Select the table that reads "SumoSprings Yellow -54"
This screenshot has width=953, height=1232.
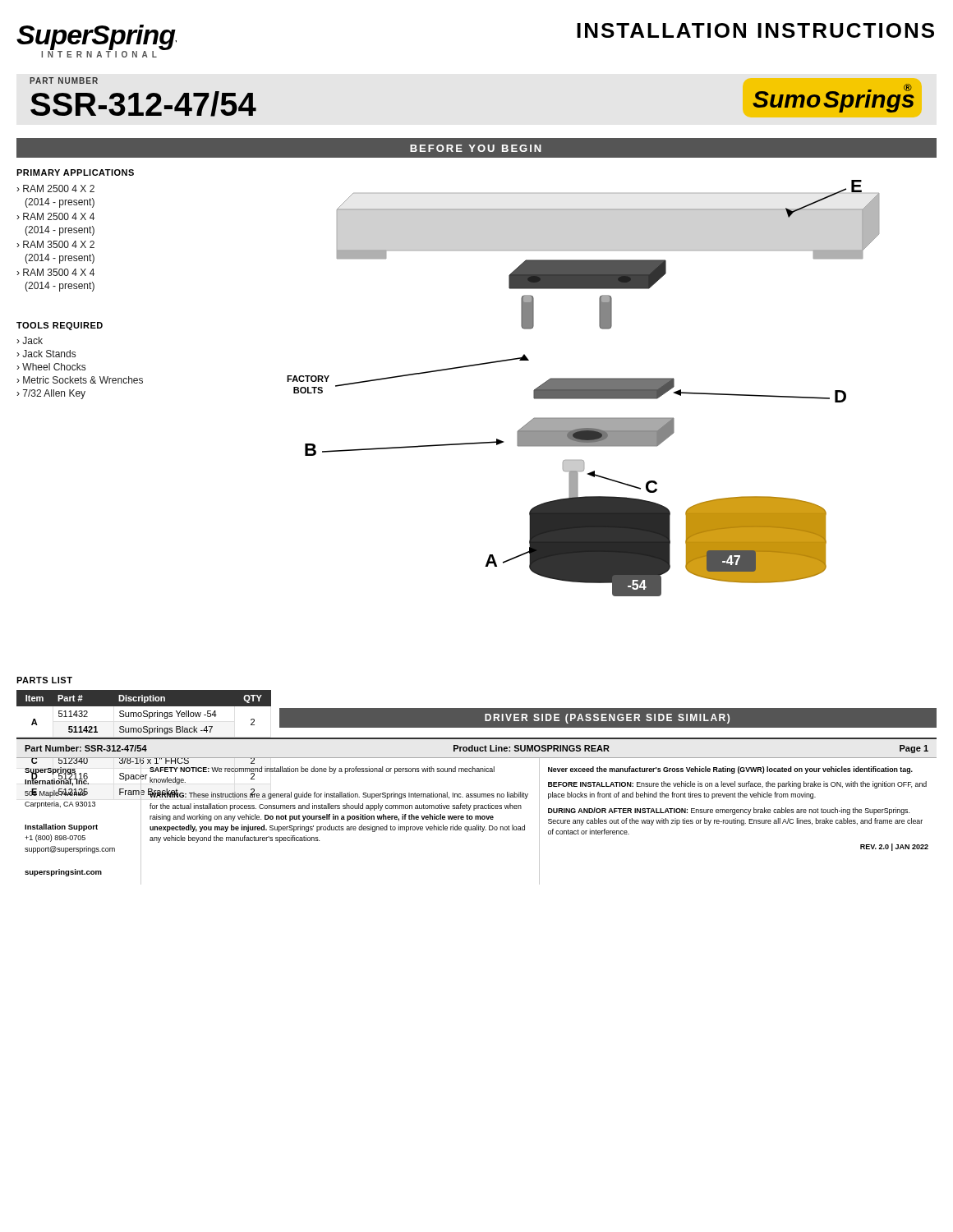144,745
